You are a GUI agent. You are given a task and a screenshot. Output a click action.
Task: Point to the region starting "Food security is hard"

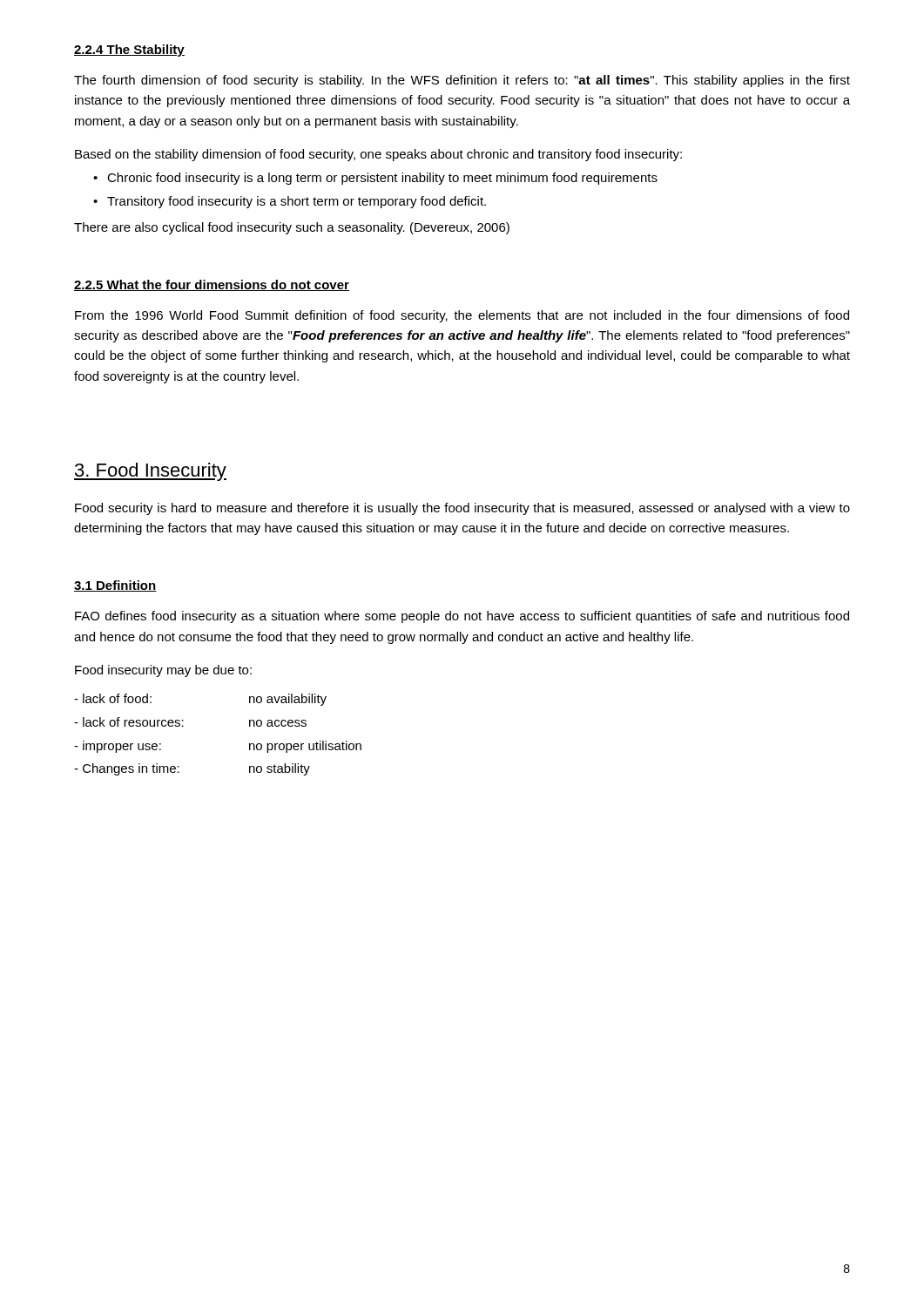coord(462,518)
